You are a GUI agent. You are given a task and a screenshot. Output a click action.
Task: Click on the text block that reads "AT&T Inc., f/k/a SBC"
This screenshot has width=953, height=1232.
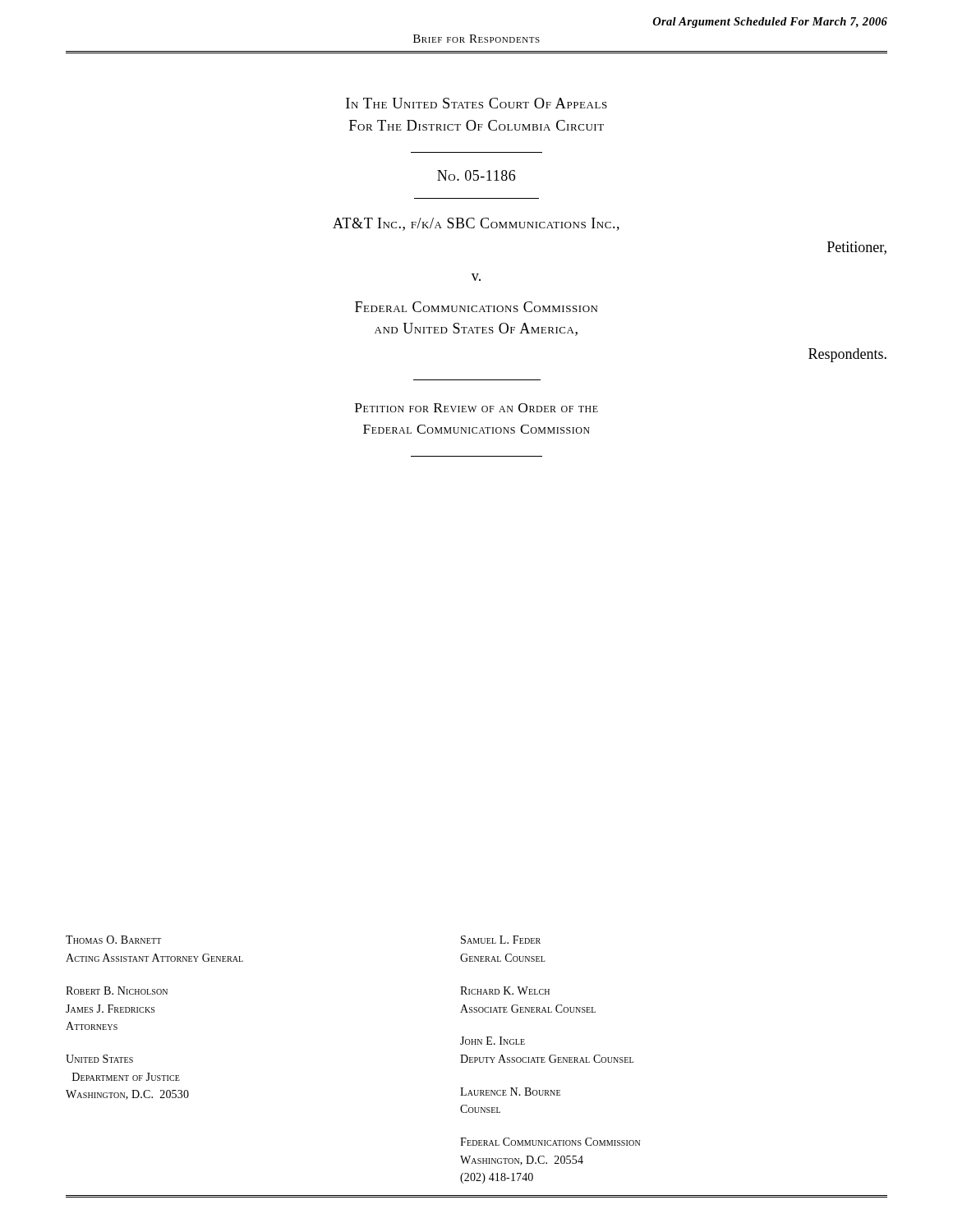coord(476,223)
